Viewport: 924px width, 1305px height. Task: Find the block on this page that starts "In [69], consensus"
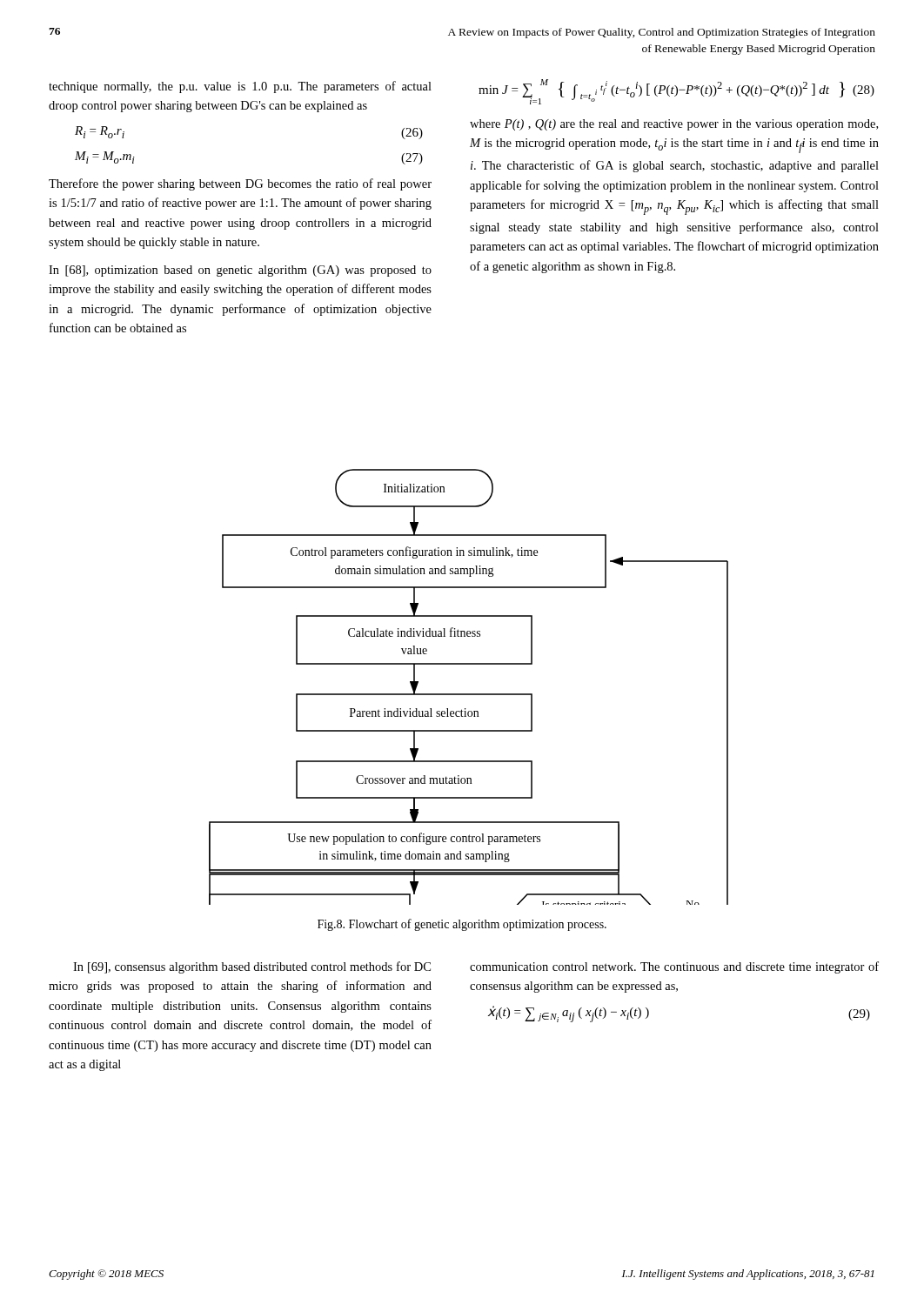coord(240,1016)
